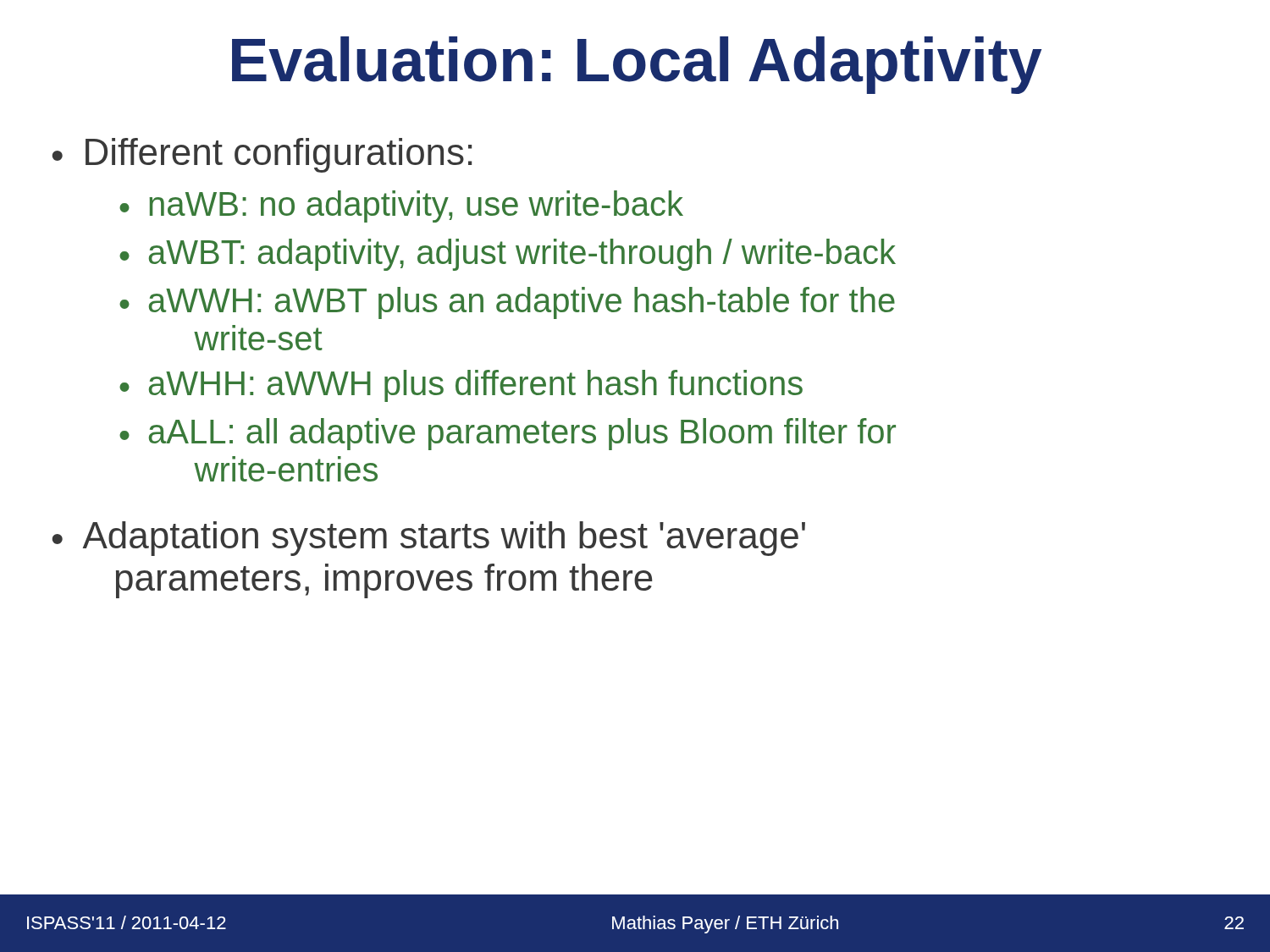
Task: Find the block on this page that starts "• aALL: all adaptive parameters plus"
Action: pos(507,451)
